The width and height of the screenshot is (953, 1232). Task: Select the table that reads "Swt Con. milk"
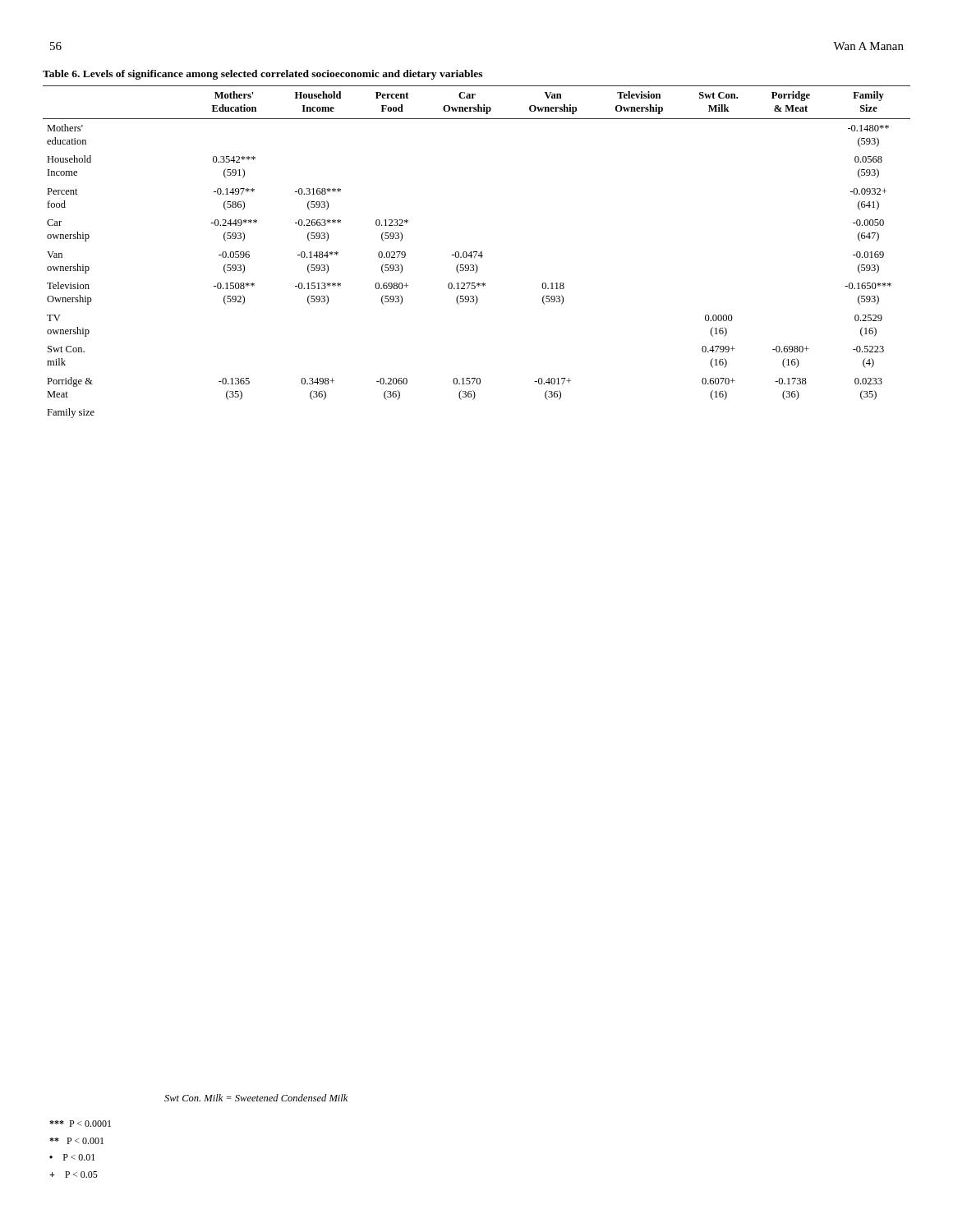[476, 244]
